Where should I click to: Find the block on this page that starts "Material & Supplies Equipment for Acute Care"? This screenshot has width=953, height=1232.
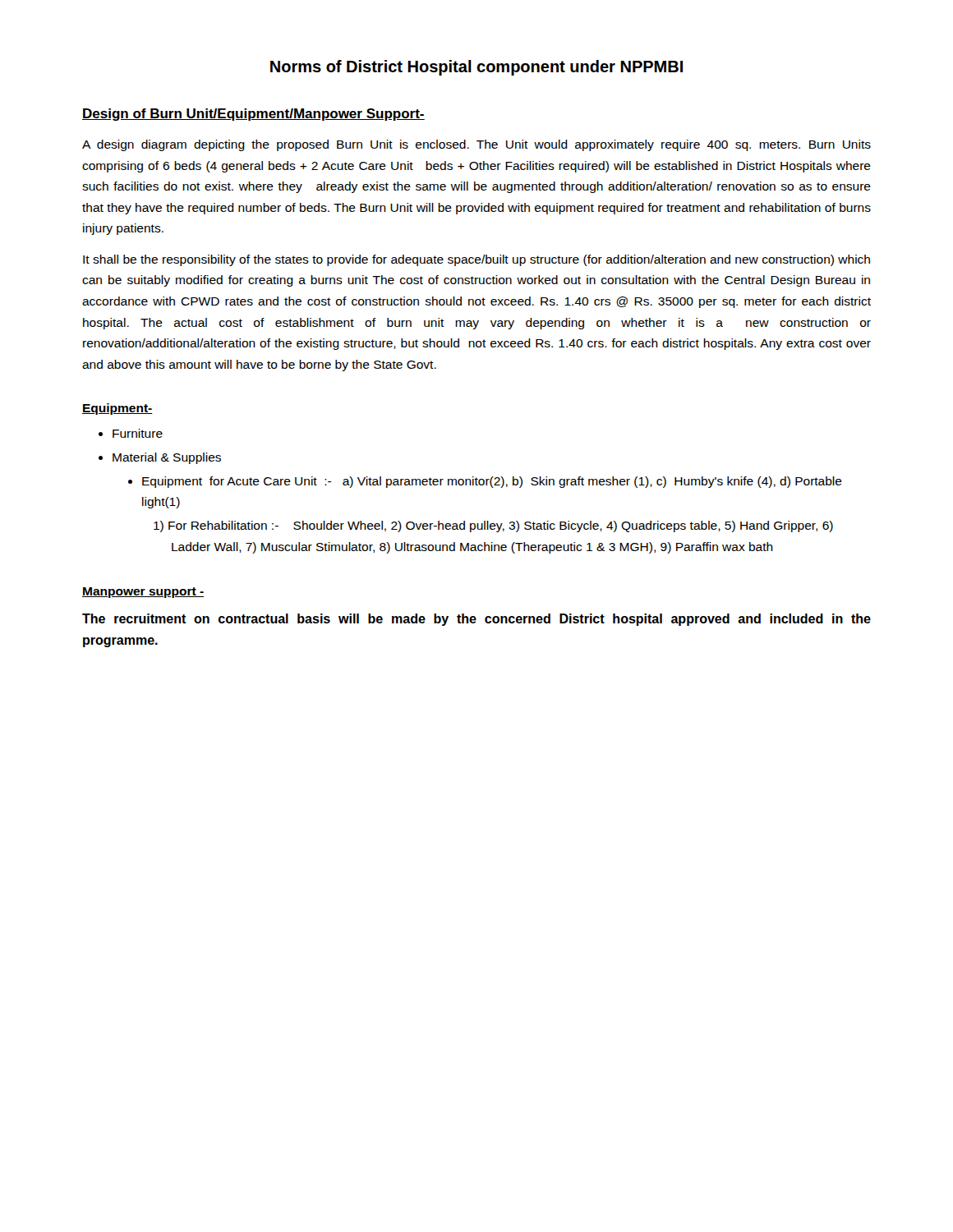(167, 458)
